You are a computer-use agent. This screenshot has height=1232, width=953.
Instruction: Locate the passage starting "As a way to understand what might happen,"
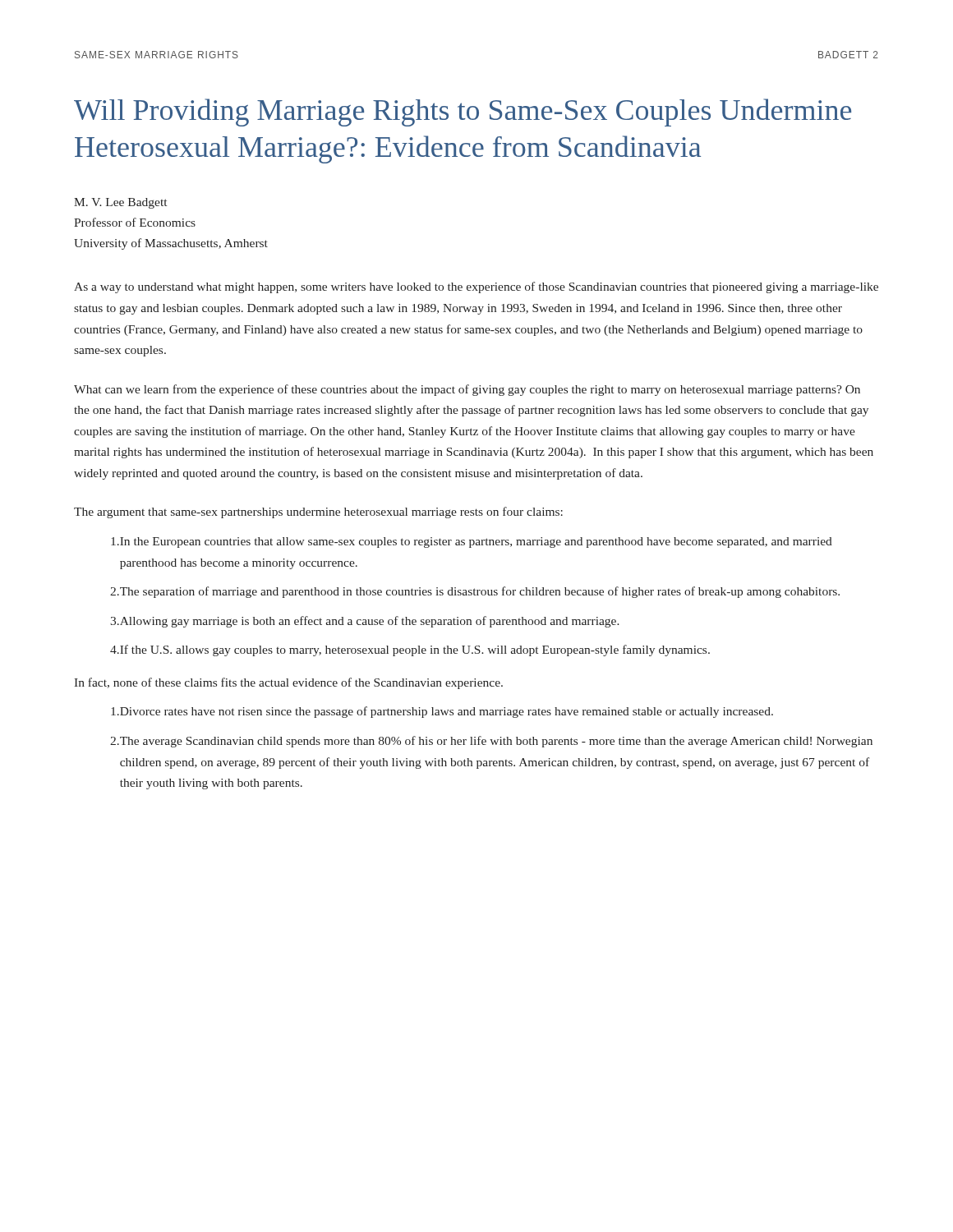pos(476,318)
